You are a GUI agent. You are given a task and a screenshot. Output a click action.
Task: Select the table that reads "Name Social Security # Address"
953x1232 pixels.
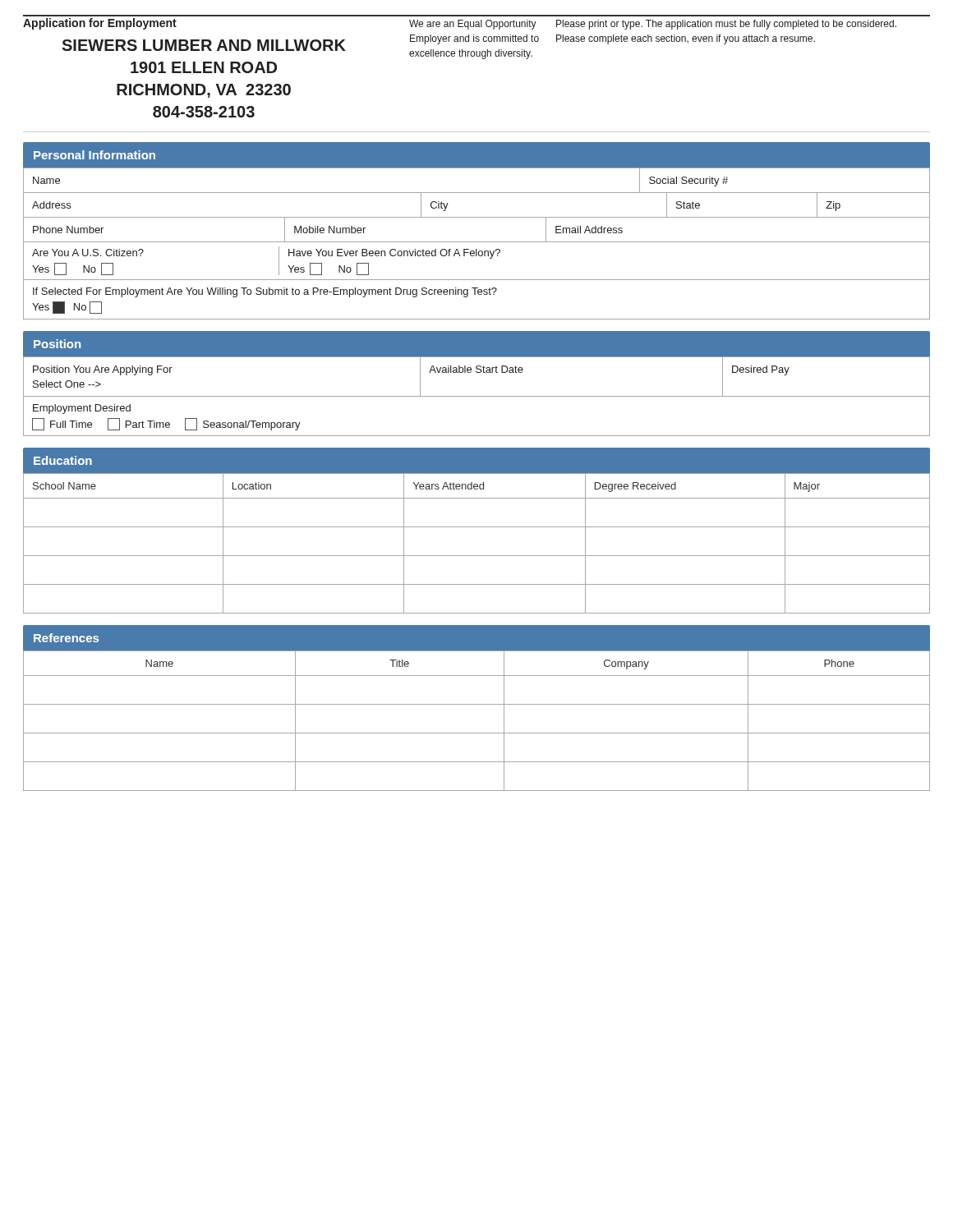click(476, 244)
